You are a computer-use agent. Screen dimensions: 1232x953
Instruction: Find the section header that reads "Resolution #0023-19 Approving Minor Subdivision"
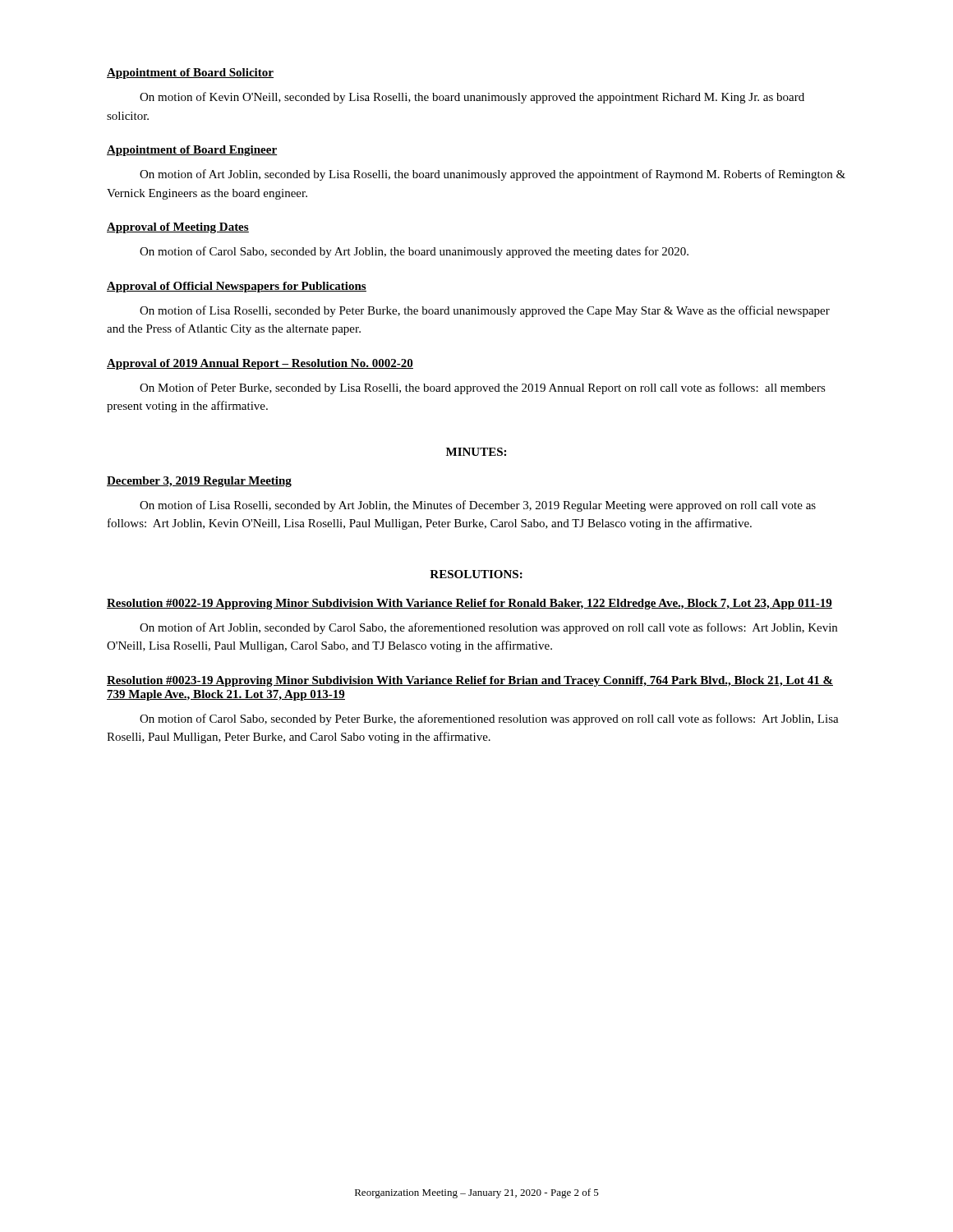(476, 687)
